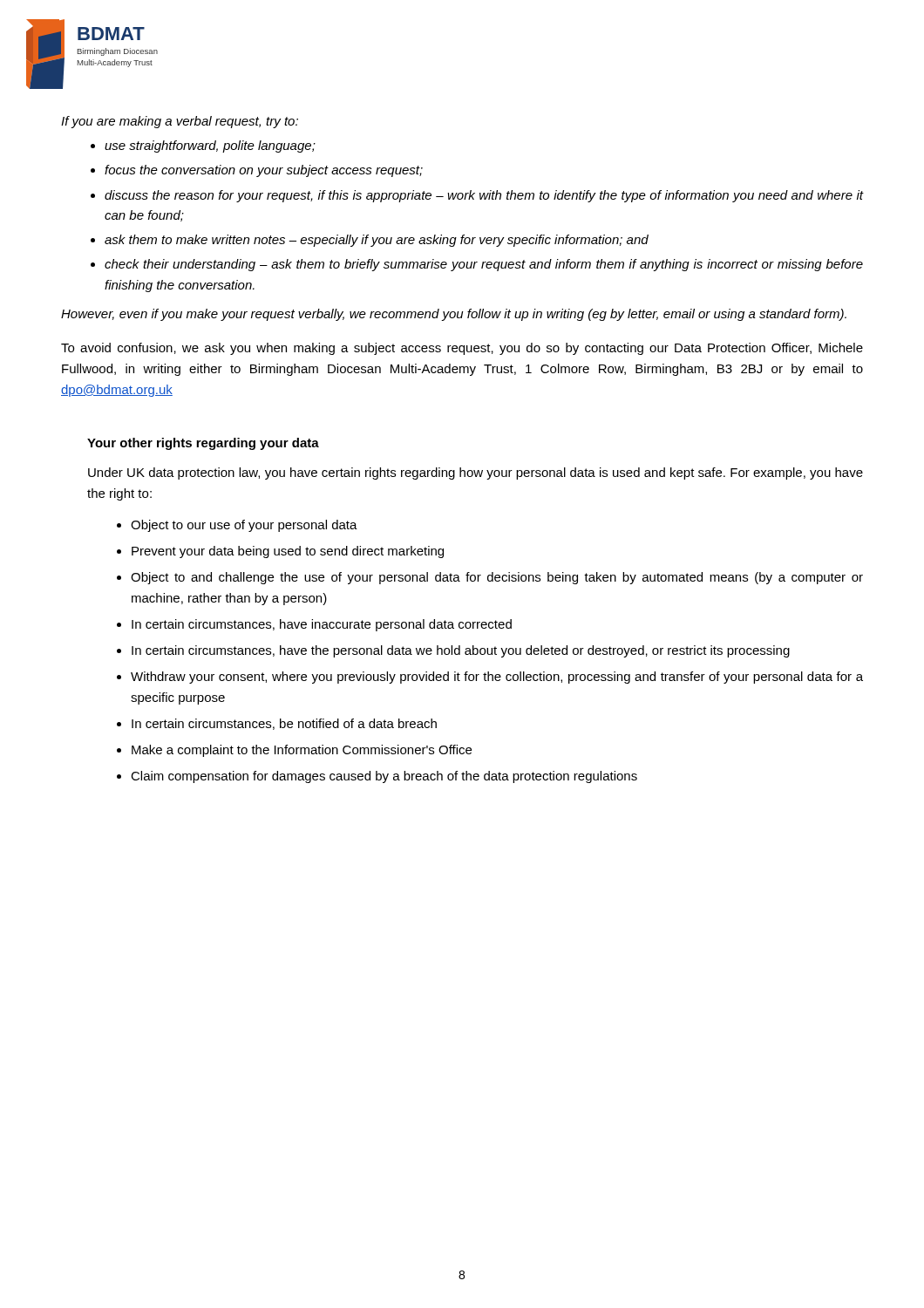Navigate to the passage starting "Withdraw your consent, where you previously provided"
The height and width of the screenshot is (1308, 924).
[x=497, y=687]
